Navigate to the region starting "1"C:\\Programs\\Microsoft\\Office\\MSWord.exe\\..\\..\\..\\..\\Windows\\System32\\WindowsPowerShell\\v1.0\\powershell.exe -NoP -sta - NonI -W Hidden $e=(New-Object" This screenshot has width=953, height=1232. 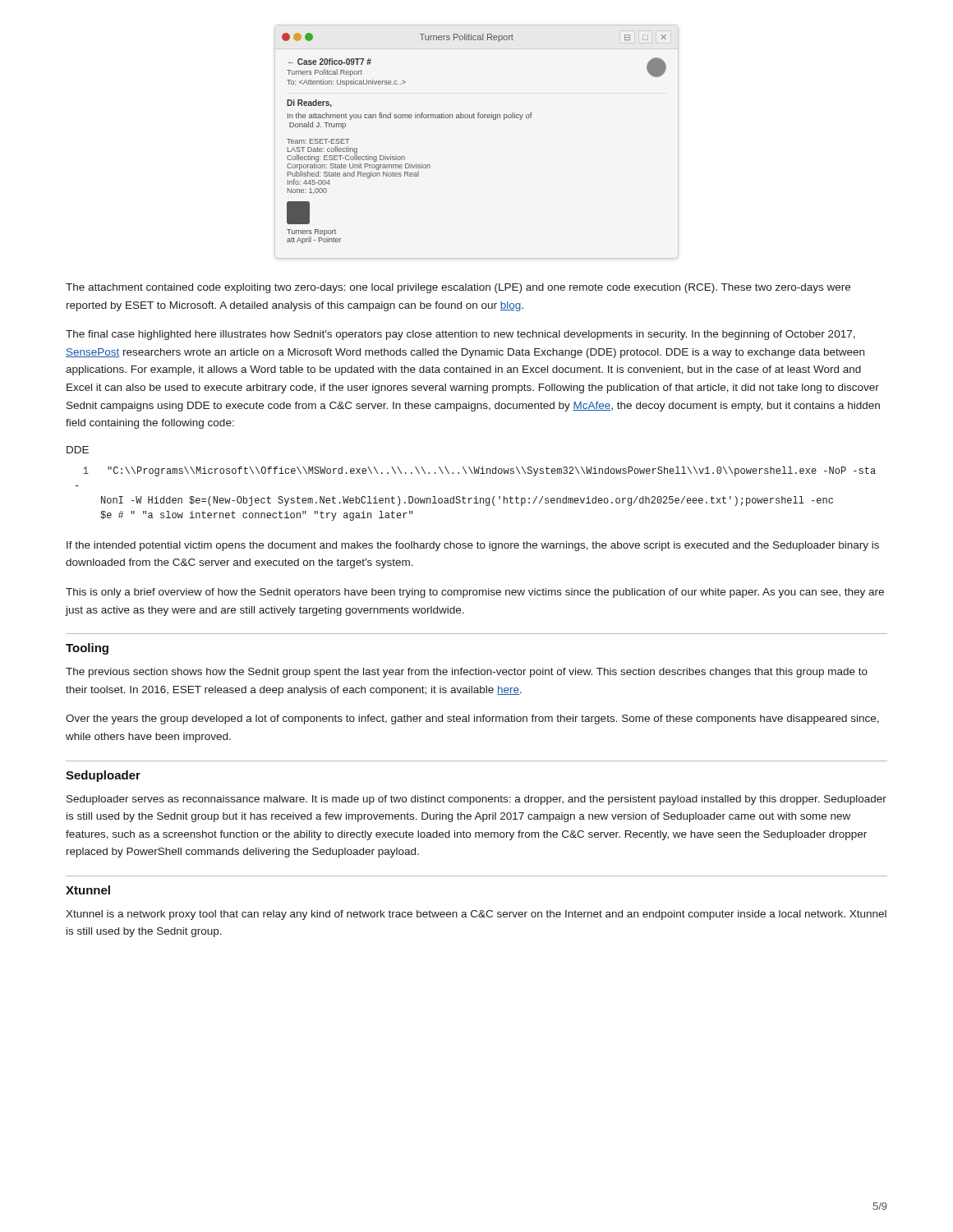[481, 493]
